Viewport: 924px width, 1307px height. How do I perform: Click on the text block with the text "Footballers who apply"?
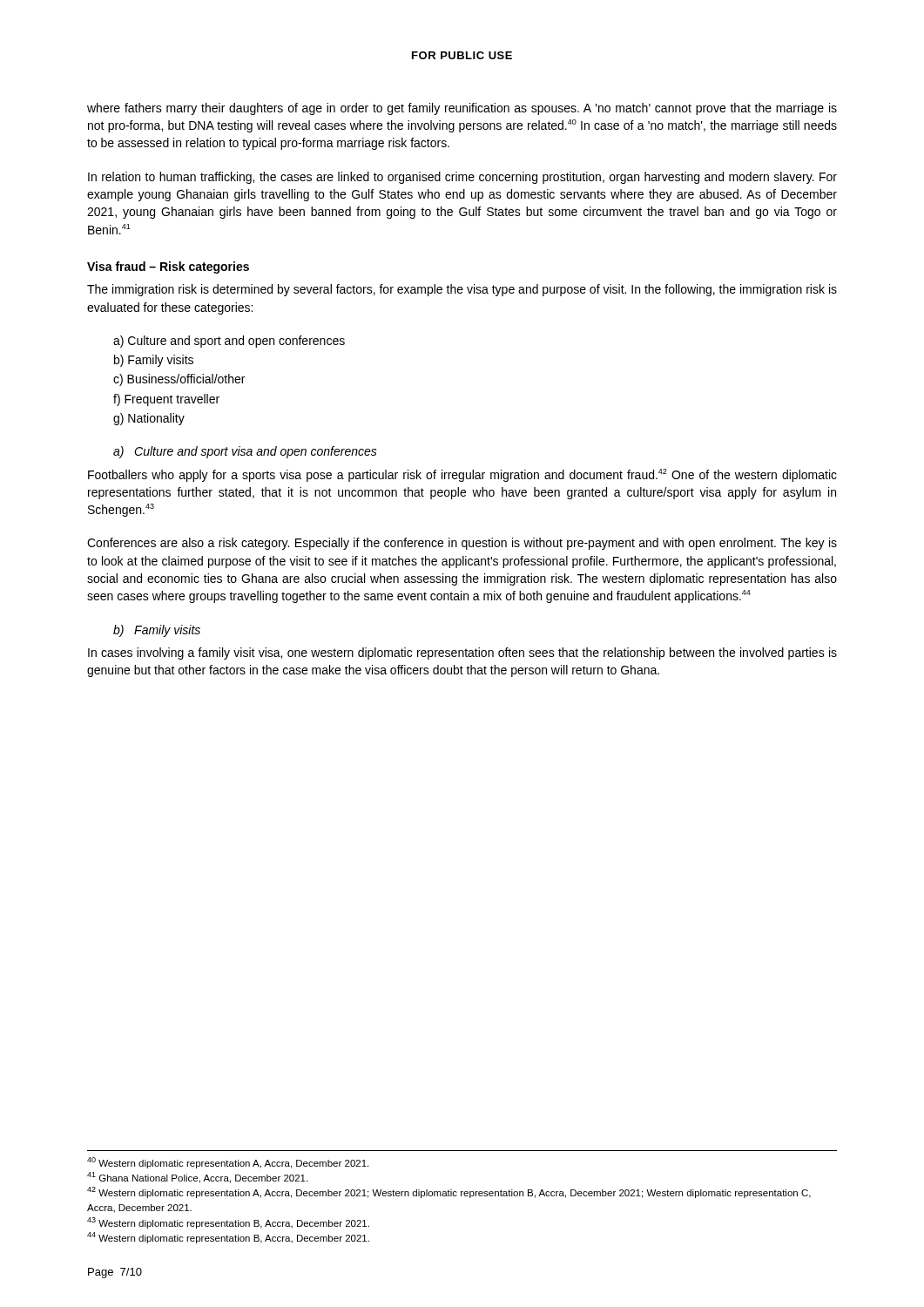point(462,492)
